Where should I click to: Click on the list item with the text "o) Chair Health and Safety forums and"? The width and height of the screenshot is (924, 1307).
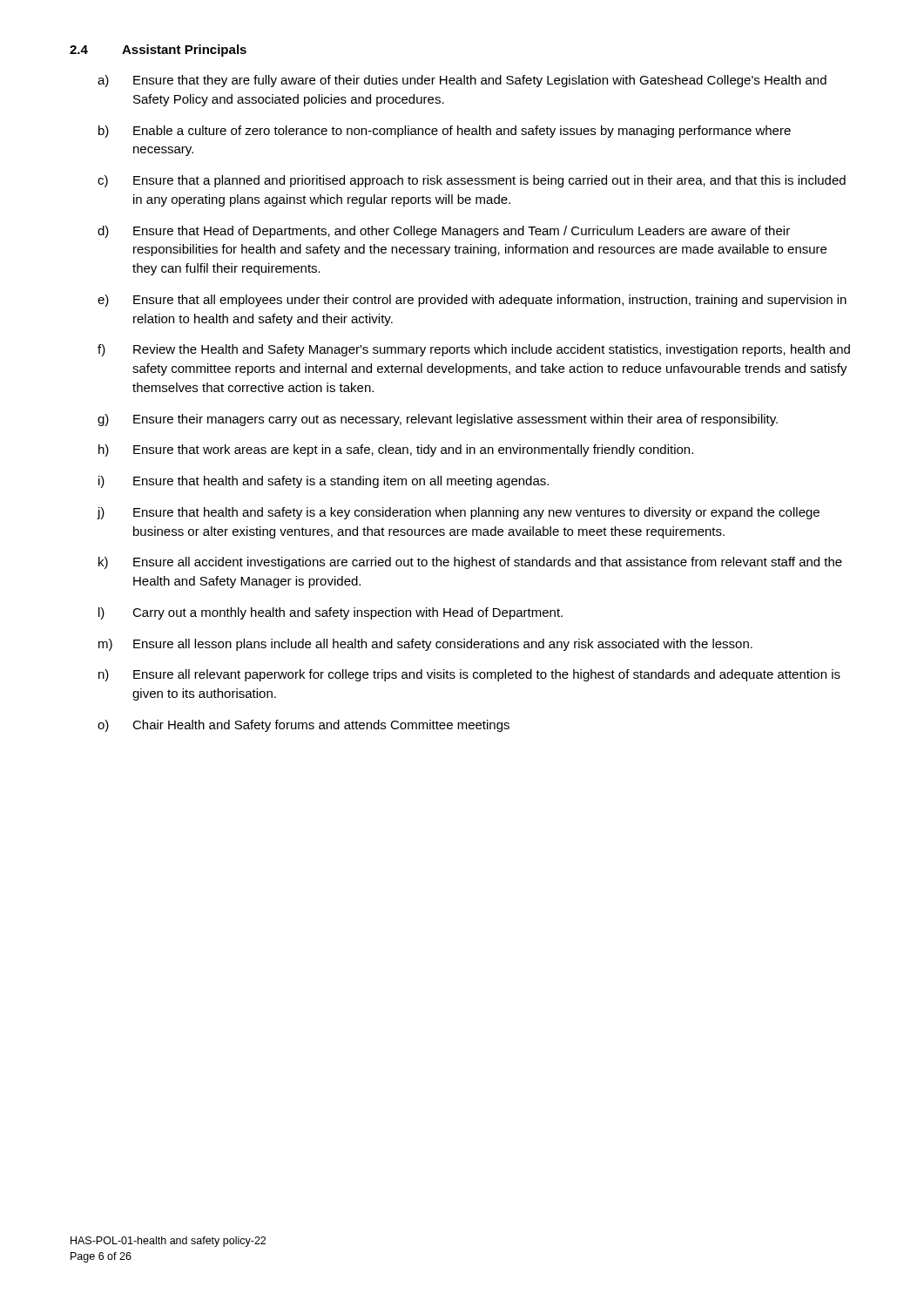pyautogui.click(x=476, y=725)
